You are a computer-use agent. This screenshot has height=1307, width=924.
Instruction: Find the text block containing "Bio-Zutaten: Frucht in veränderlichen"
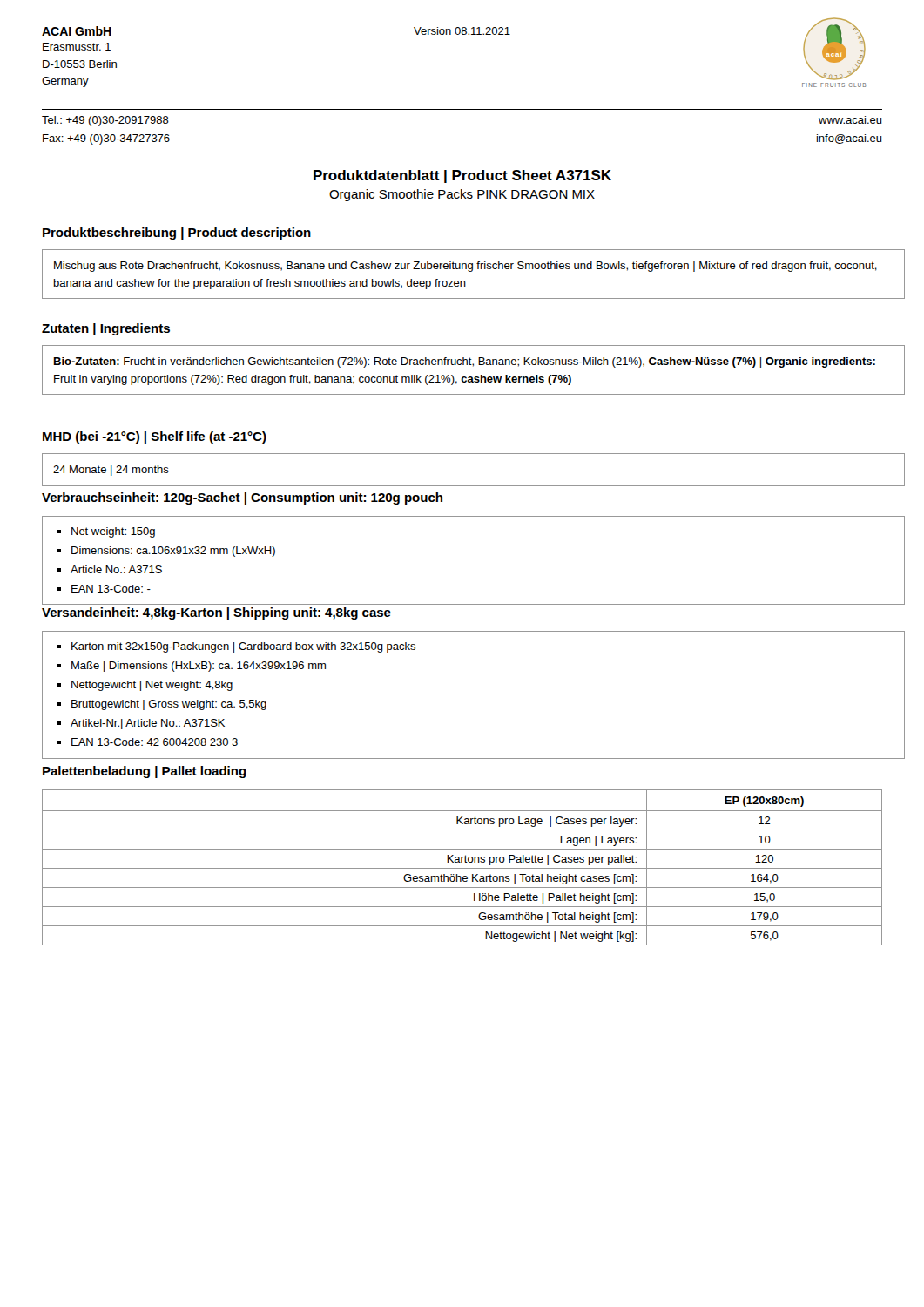click(x=465, y=370)
